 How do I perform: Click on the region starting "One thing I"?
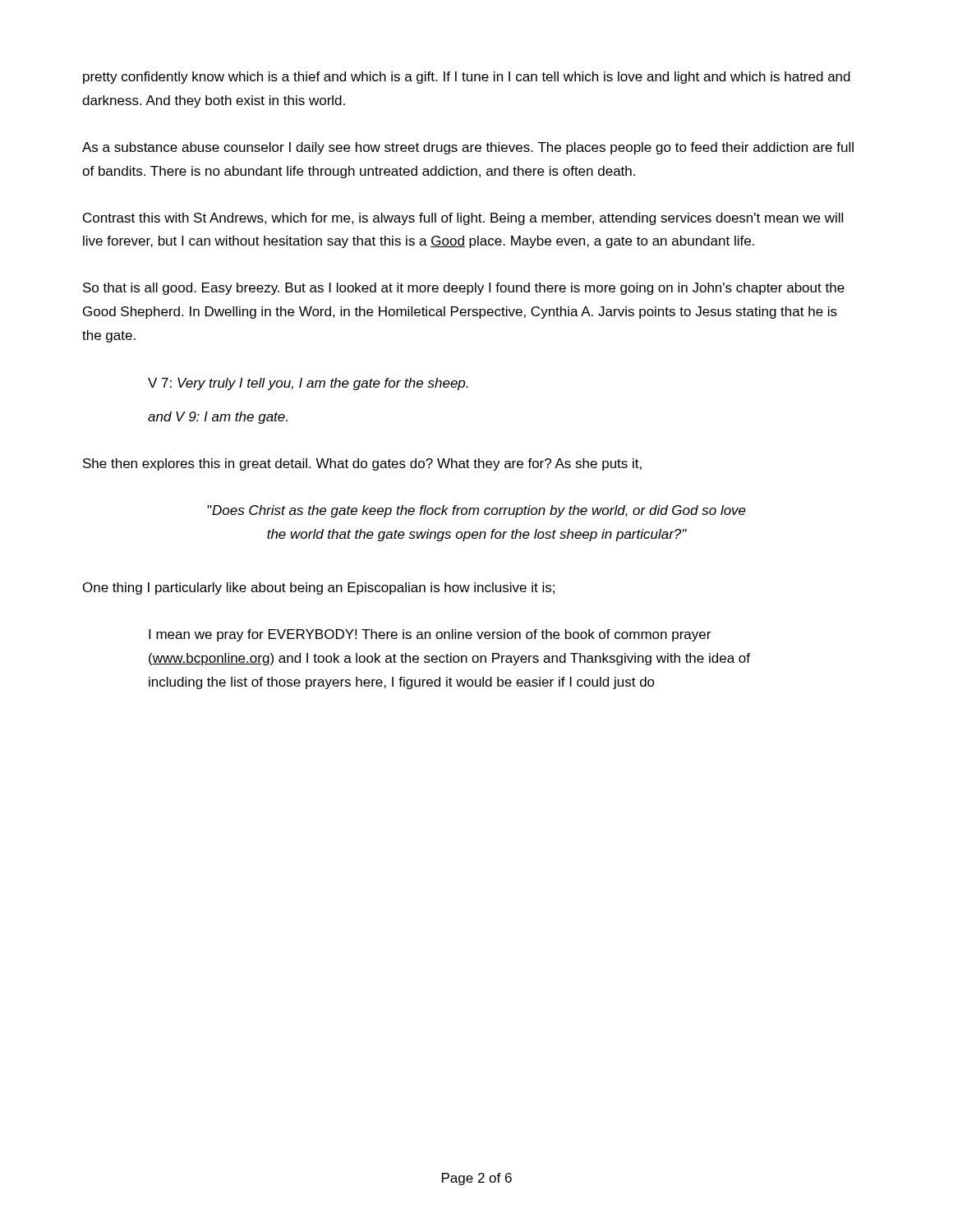[x=319, y=588]
